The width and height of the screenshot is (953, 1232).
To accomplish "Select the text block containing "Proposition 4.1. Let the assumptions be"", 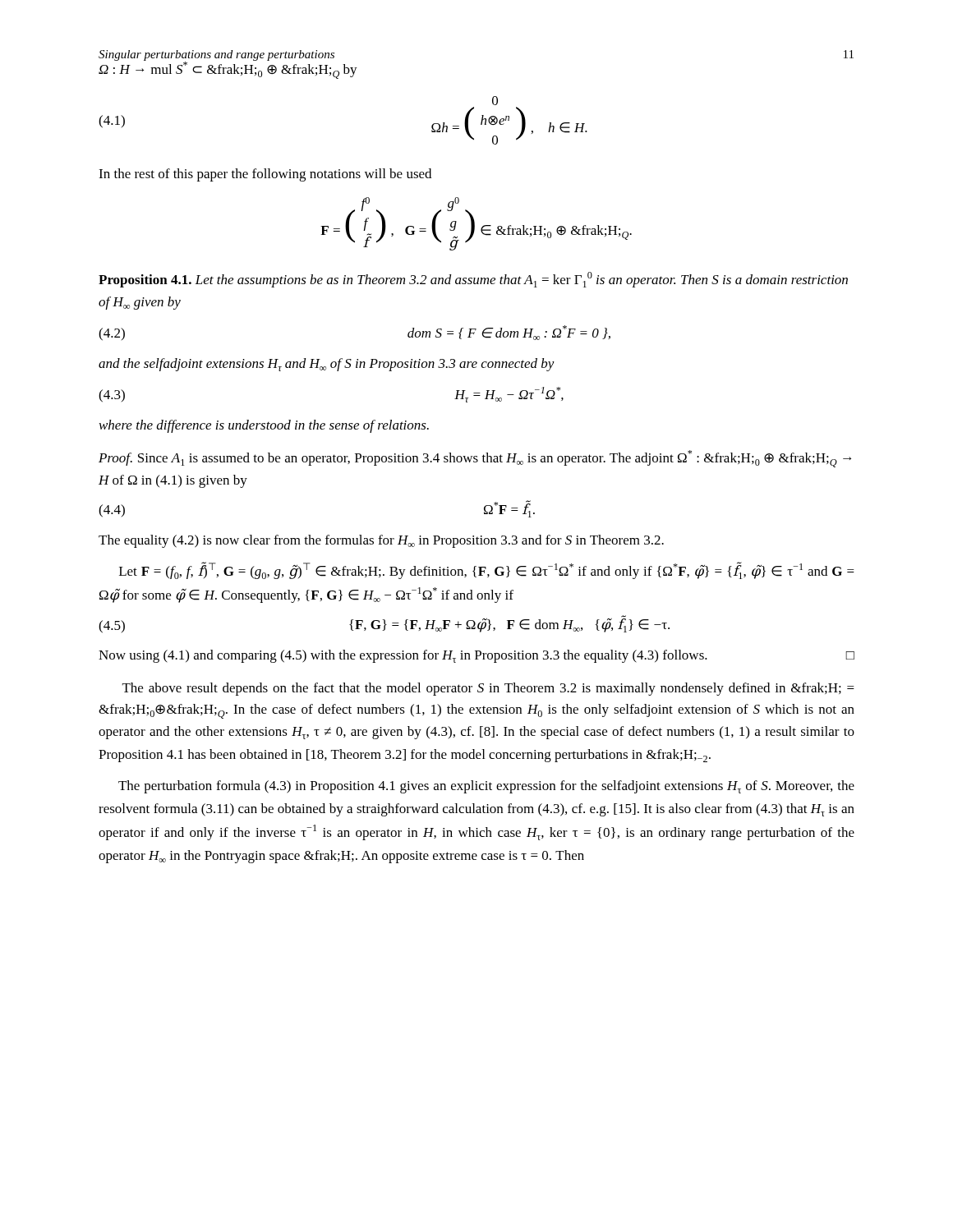I will click(x=474, y=291).
